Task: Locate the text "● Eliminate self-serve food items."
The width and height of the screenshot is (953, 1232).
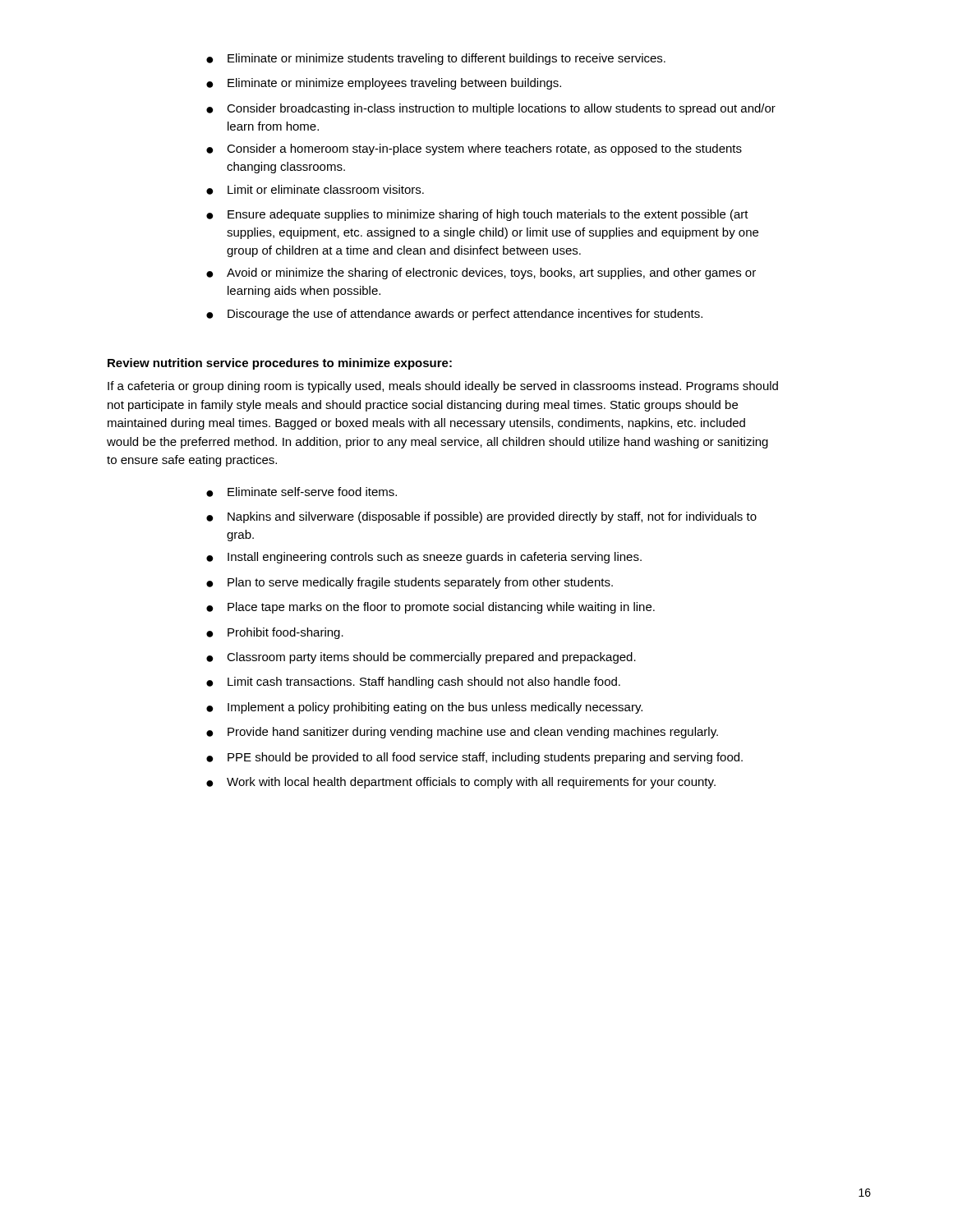Action: 302,492
